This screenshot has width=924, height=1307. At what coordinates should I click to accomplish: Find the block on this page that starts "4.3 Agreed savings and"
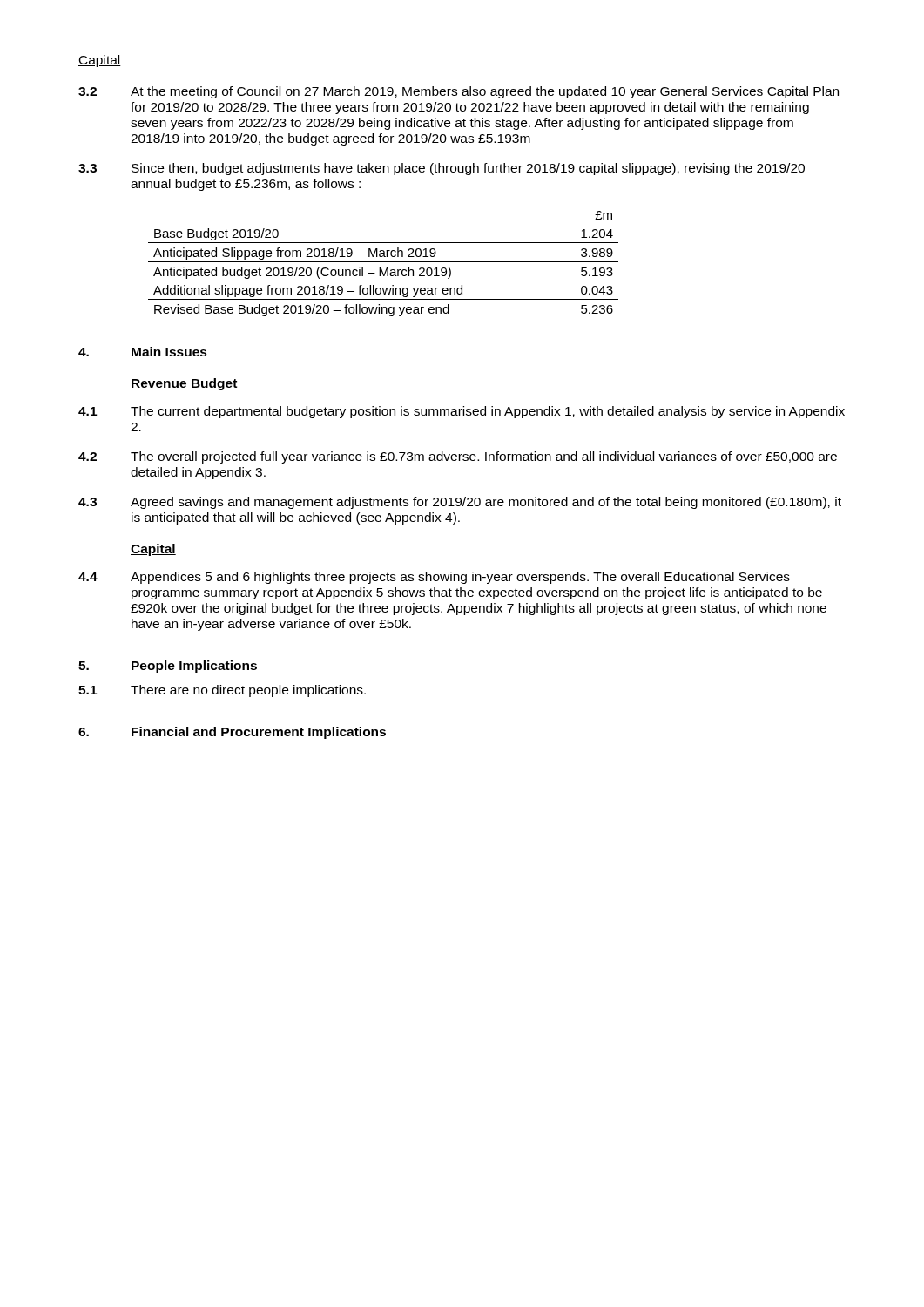(462, 510)
